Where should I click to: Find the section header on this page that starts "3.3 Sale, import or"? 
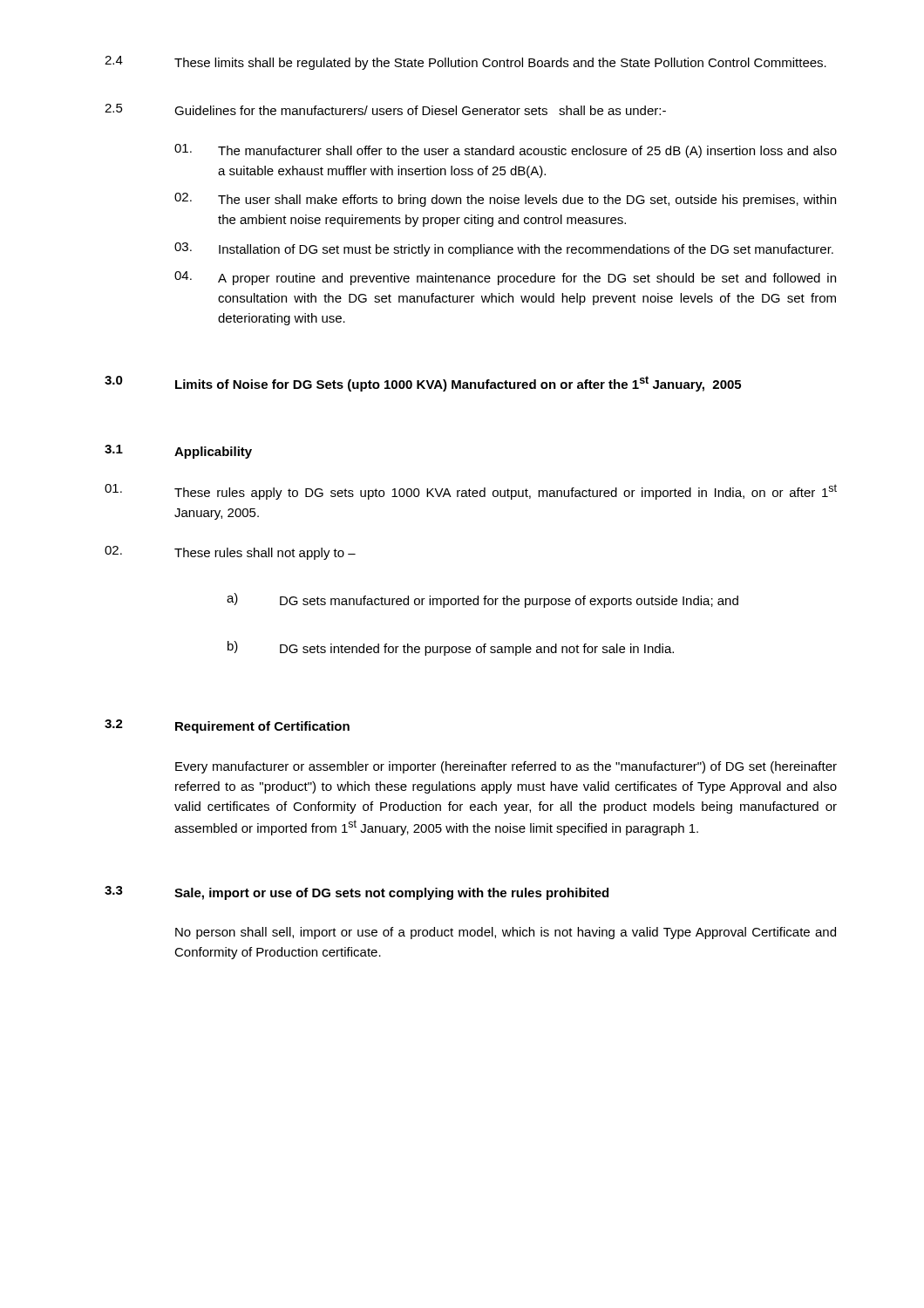(471, 892)
